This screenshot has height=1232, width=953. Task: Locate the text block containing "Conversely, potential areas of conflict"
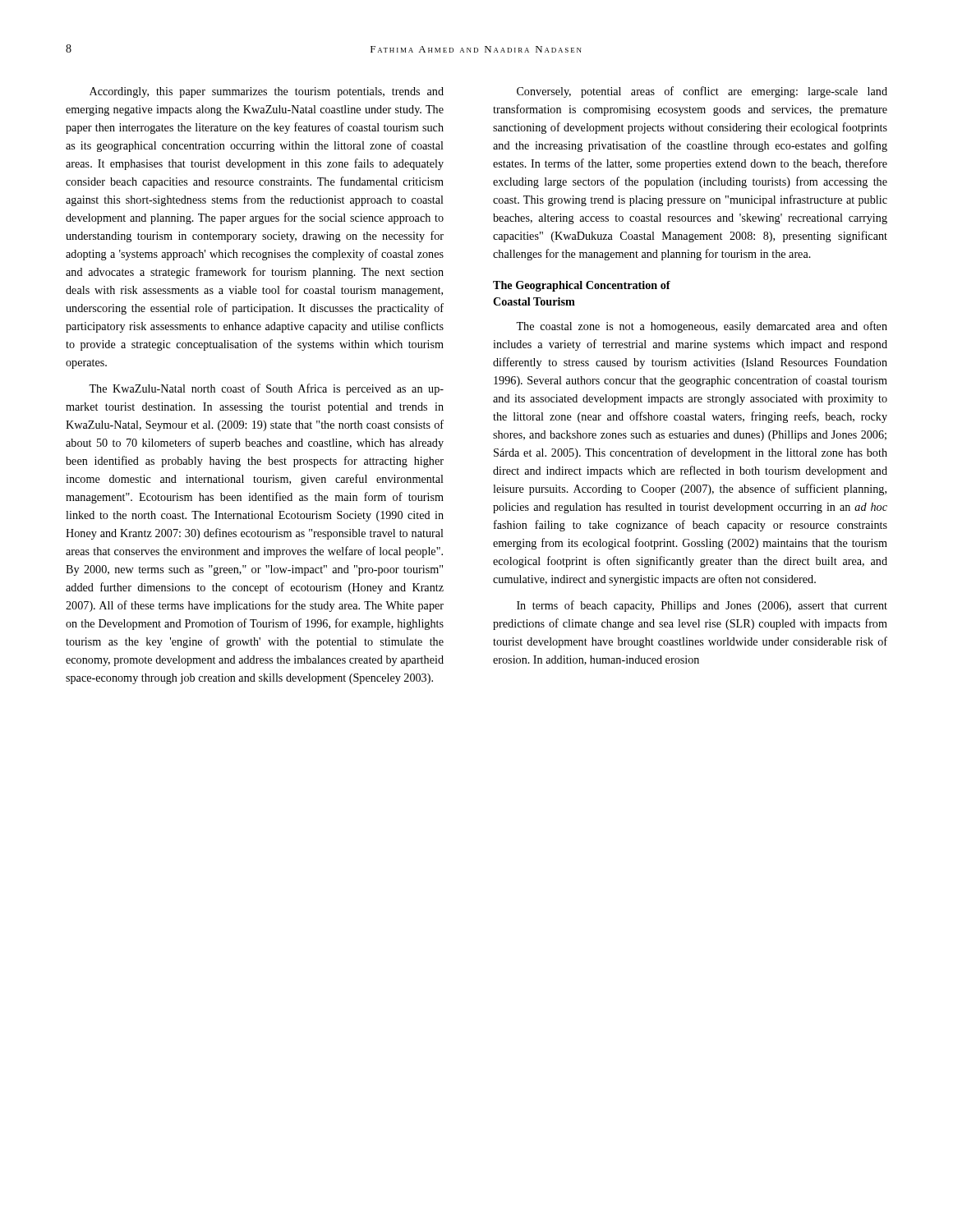click(x=690, y=172)
